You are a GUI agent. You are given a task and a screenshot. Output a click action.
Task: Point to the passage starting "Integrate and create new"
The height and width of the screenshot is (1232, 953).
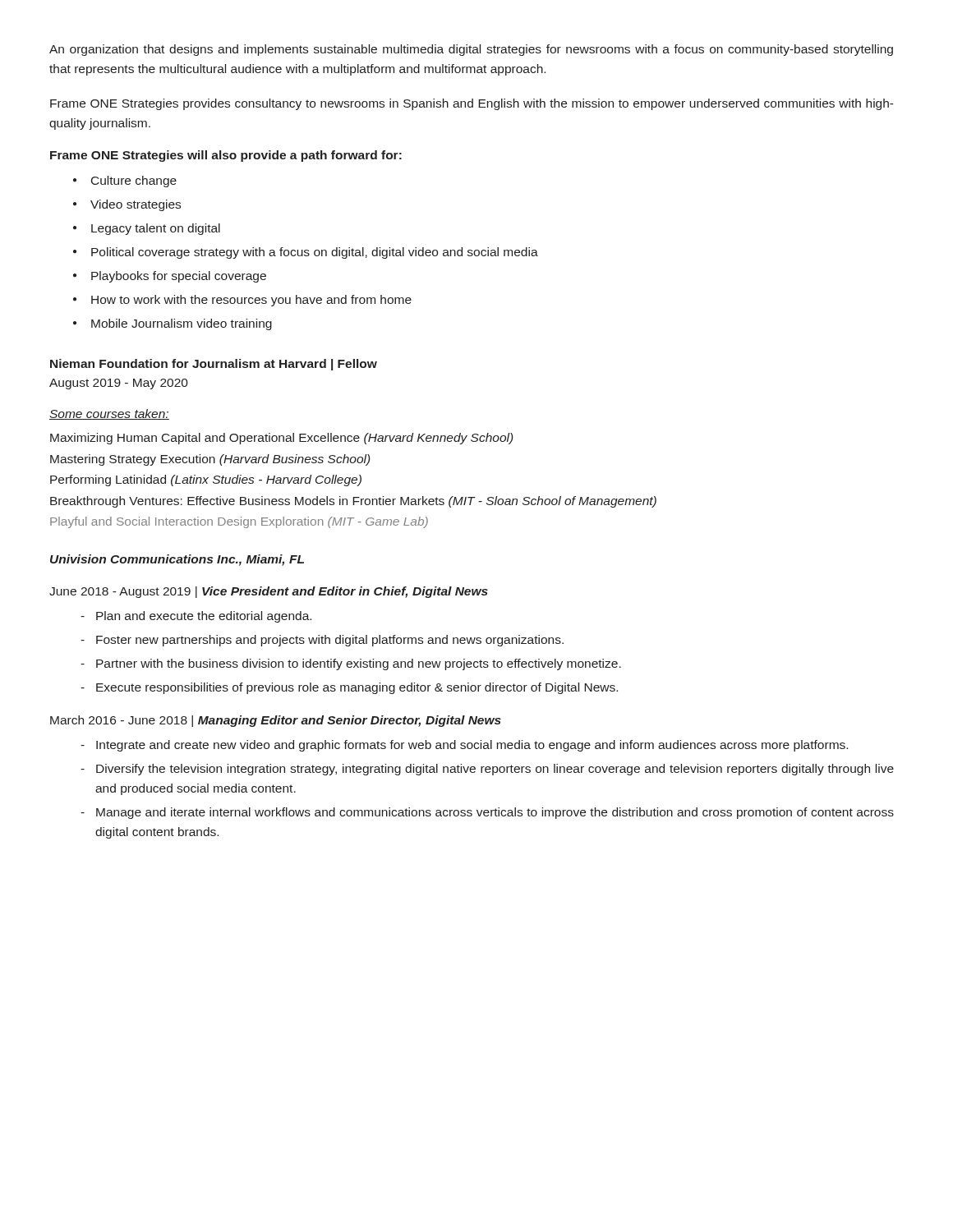click(x=472, y=745)
